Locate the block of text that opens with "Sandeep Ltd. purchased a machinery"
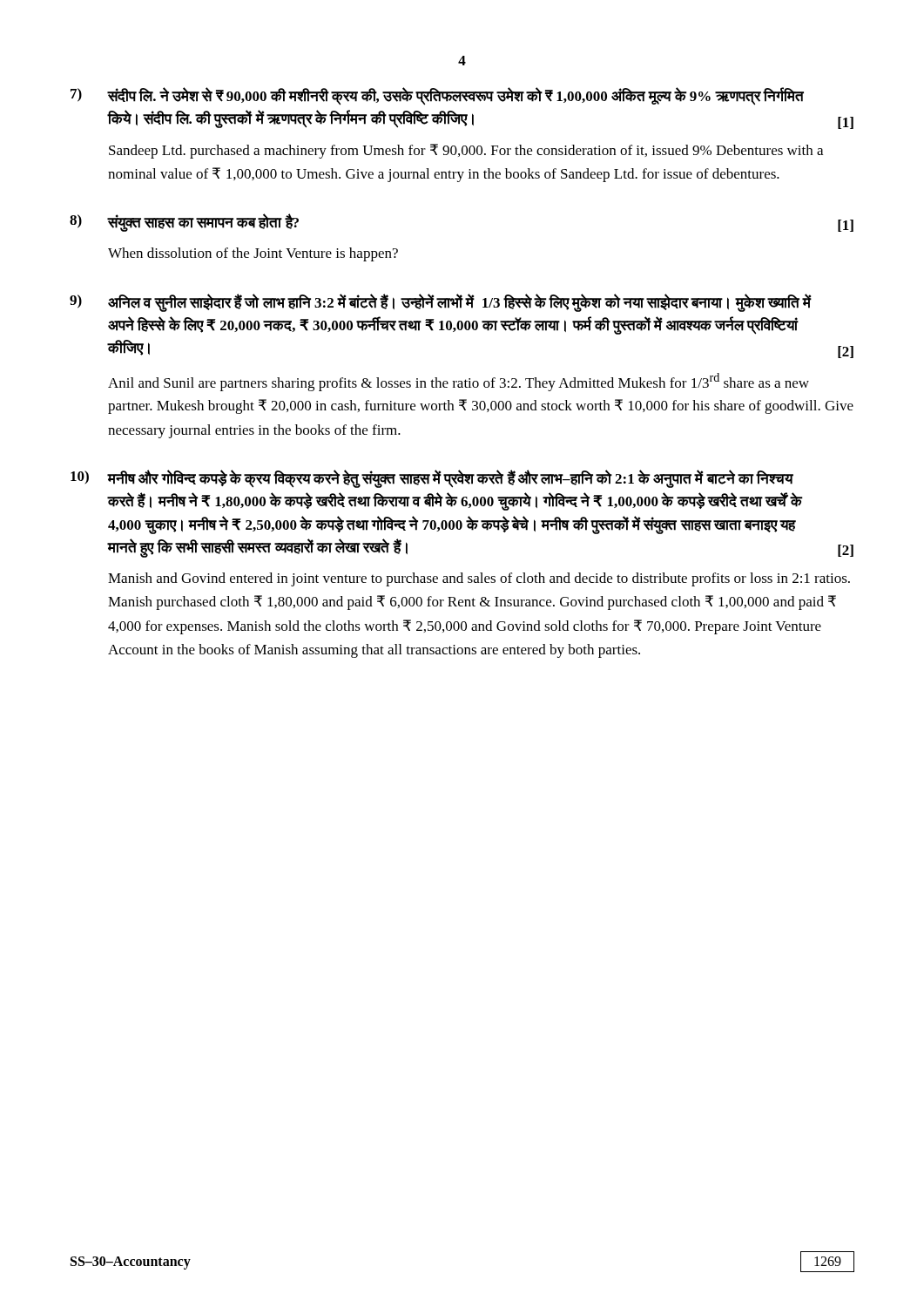 tap(466, 162)
